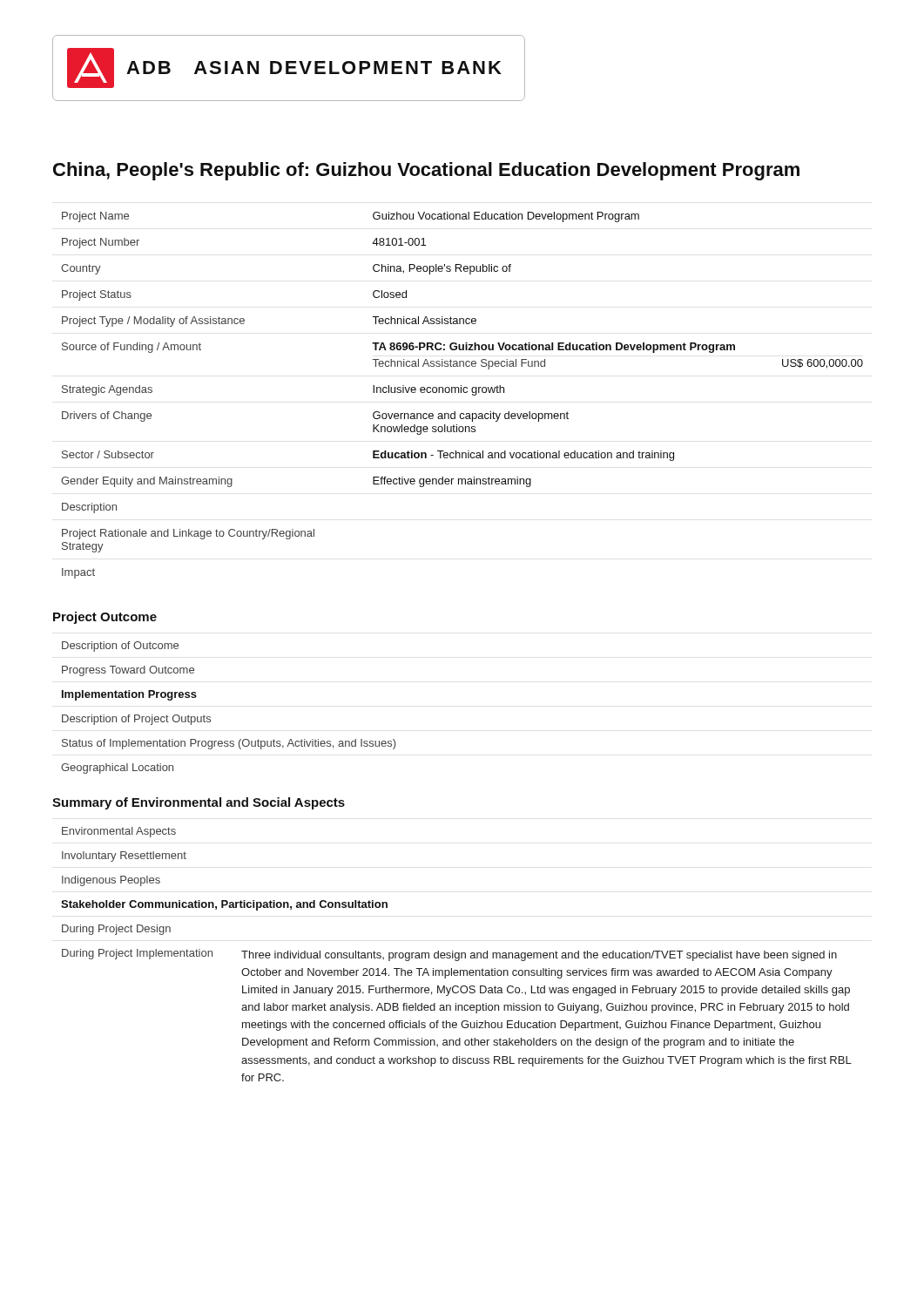The image size is (924, 1307).
Task: Locate the table with the text "Geographical Location"
Action: [x=462, y=706]
